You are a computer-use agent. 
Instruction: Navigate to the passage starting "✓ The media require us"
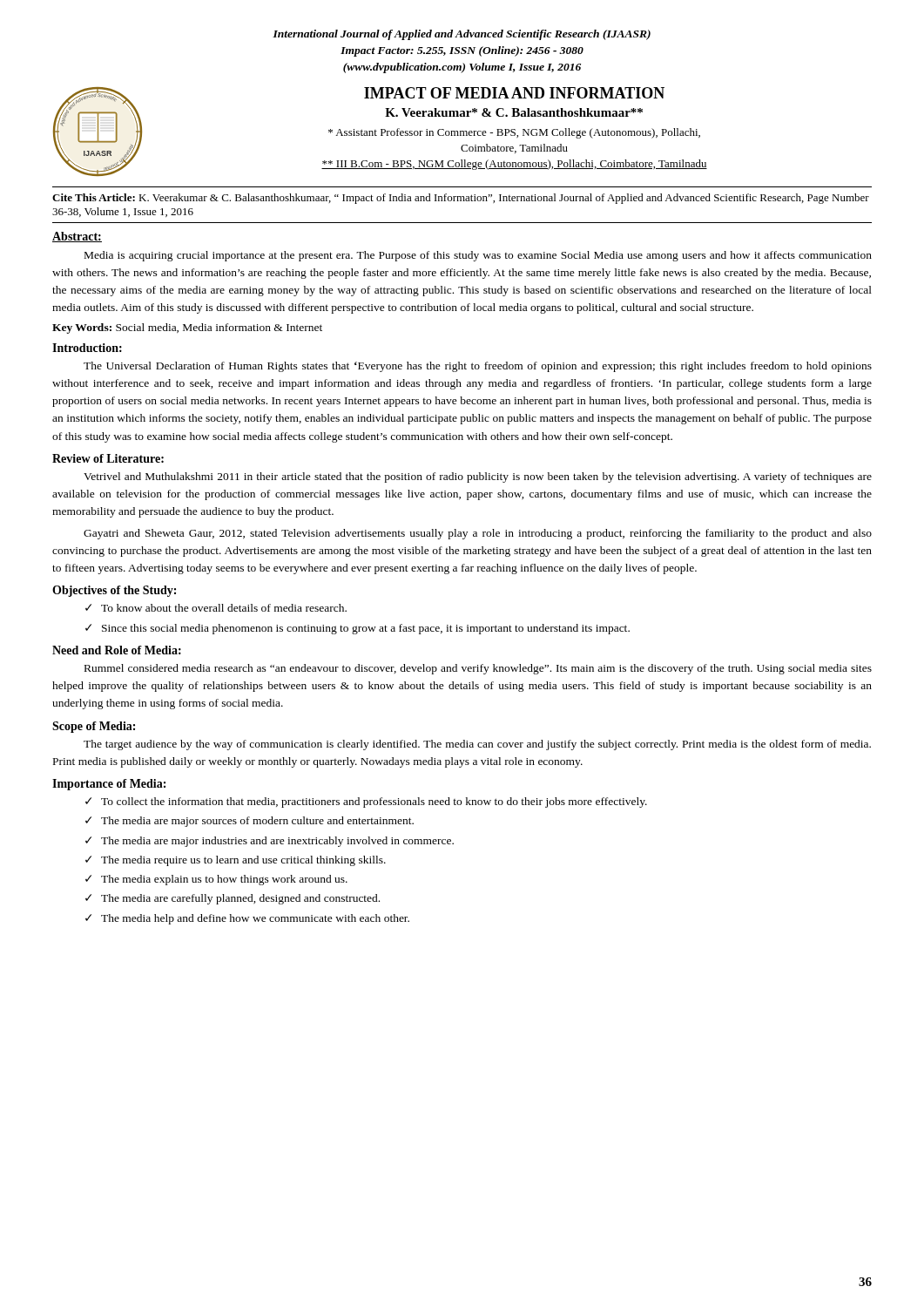235,860
